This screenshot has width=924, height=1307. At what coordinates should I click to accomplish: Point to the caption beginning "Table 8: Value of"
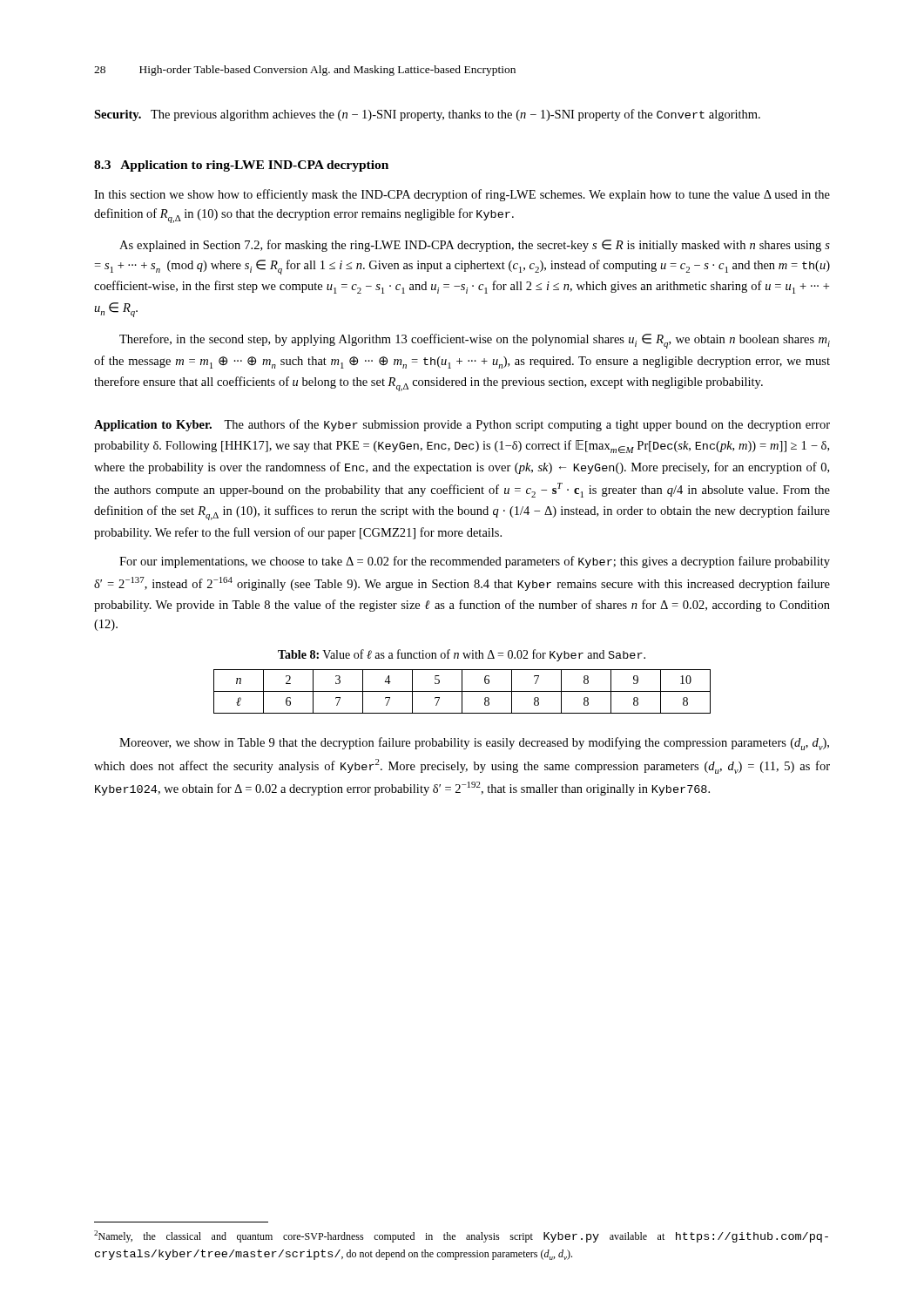click(x=462, y=655)
